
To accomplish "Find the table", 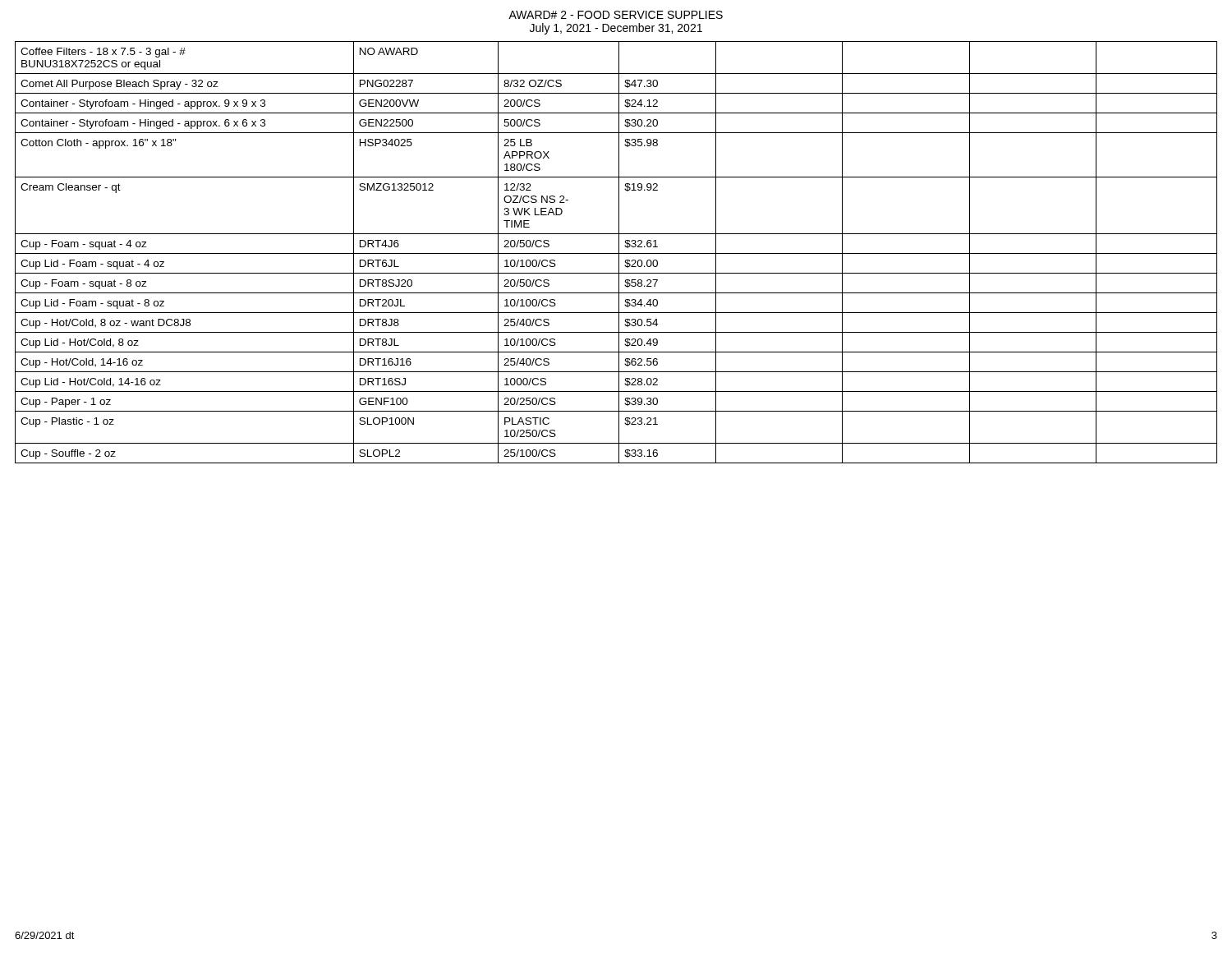I will [616, 252].
